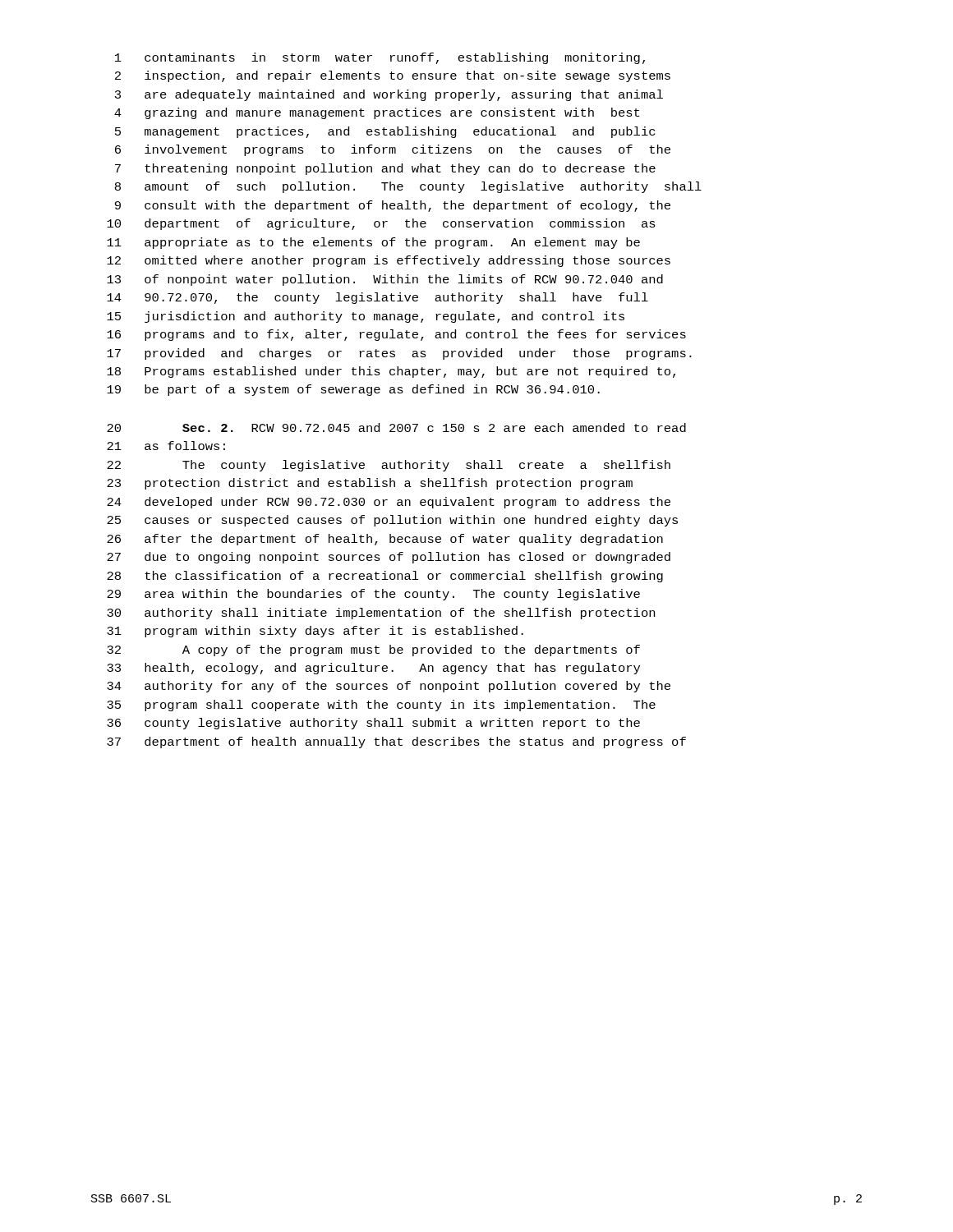The width and height of the screenshot is (953, 1232).
Task: Locate the region starting "22 The county legislative authority shall create a"
Action: pyautogui.click(x=476, y=549)
